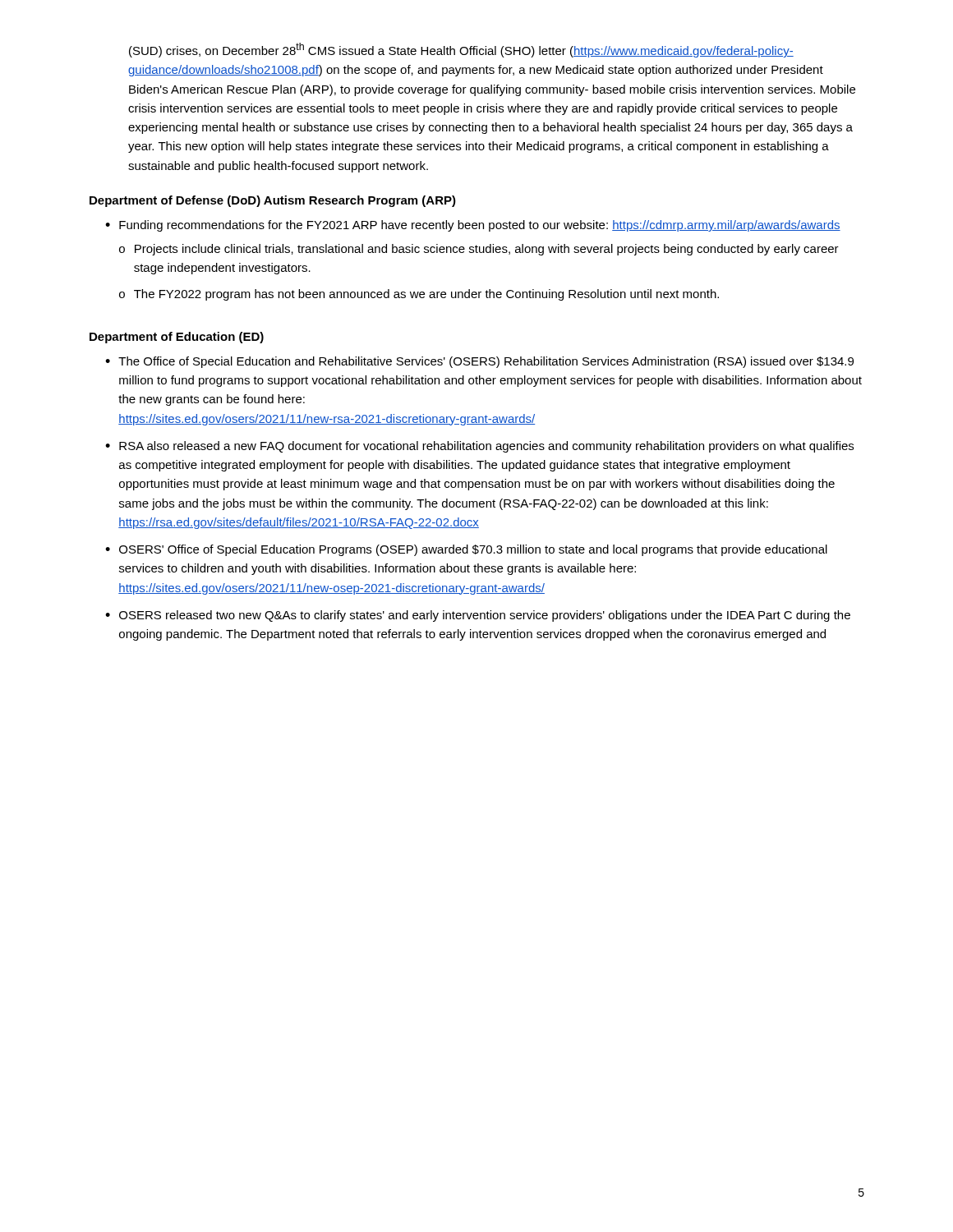This screenshot has height=1232, width=953.
Task: Click on the list item that reads "• OSERS released two new Q&As to clarify"
Action: click(485, 624)
